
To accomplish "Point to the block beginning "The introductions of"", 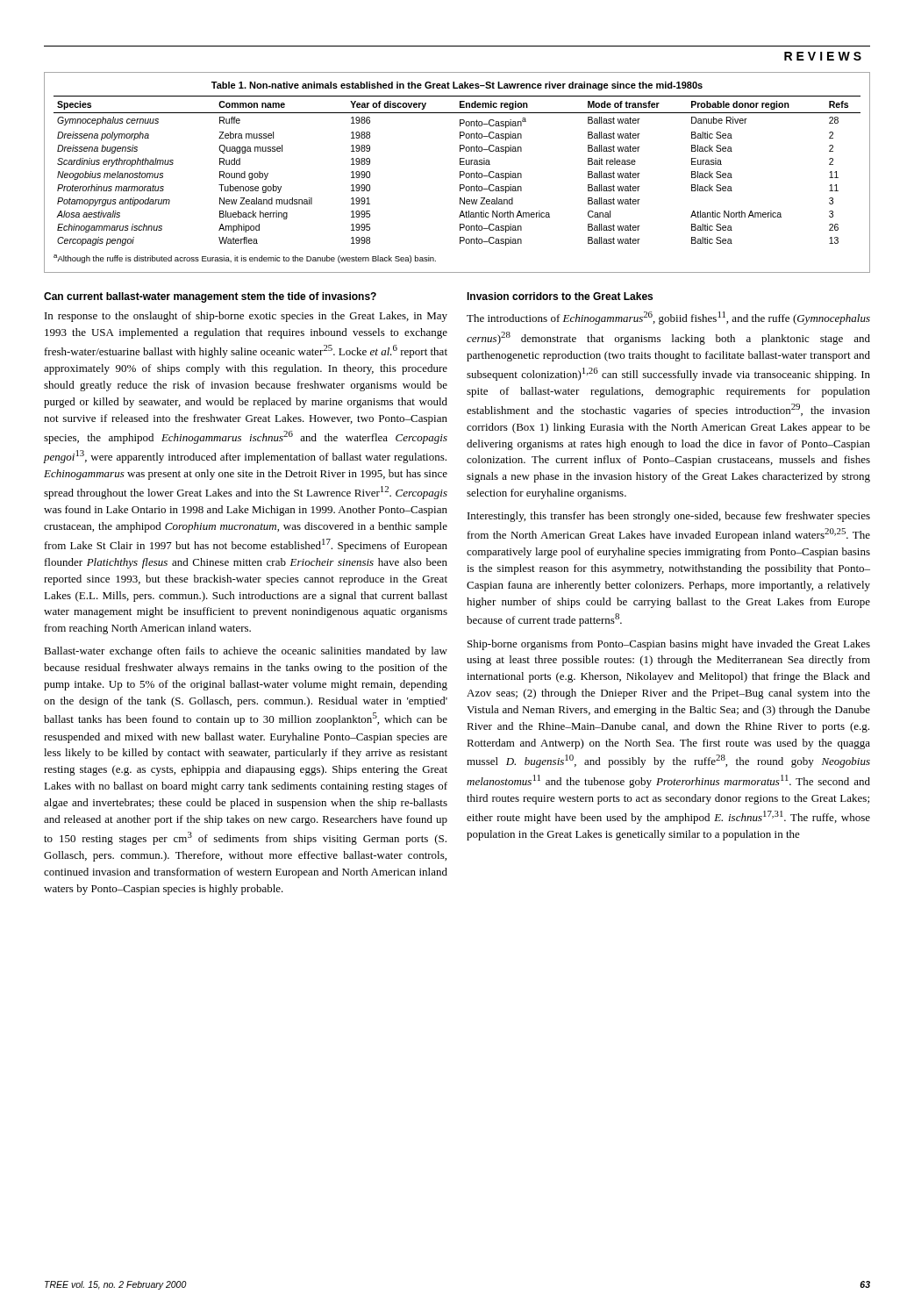I will click(x=668, y=576).
